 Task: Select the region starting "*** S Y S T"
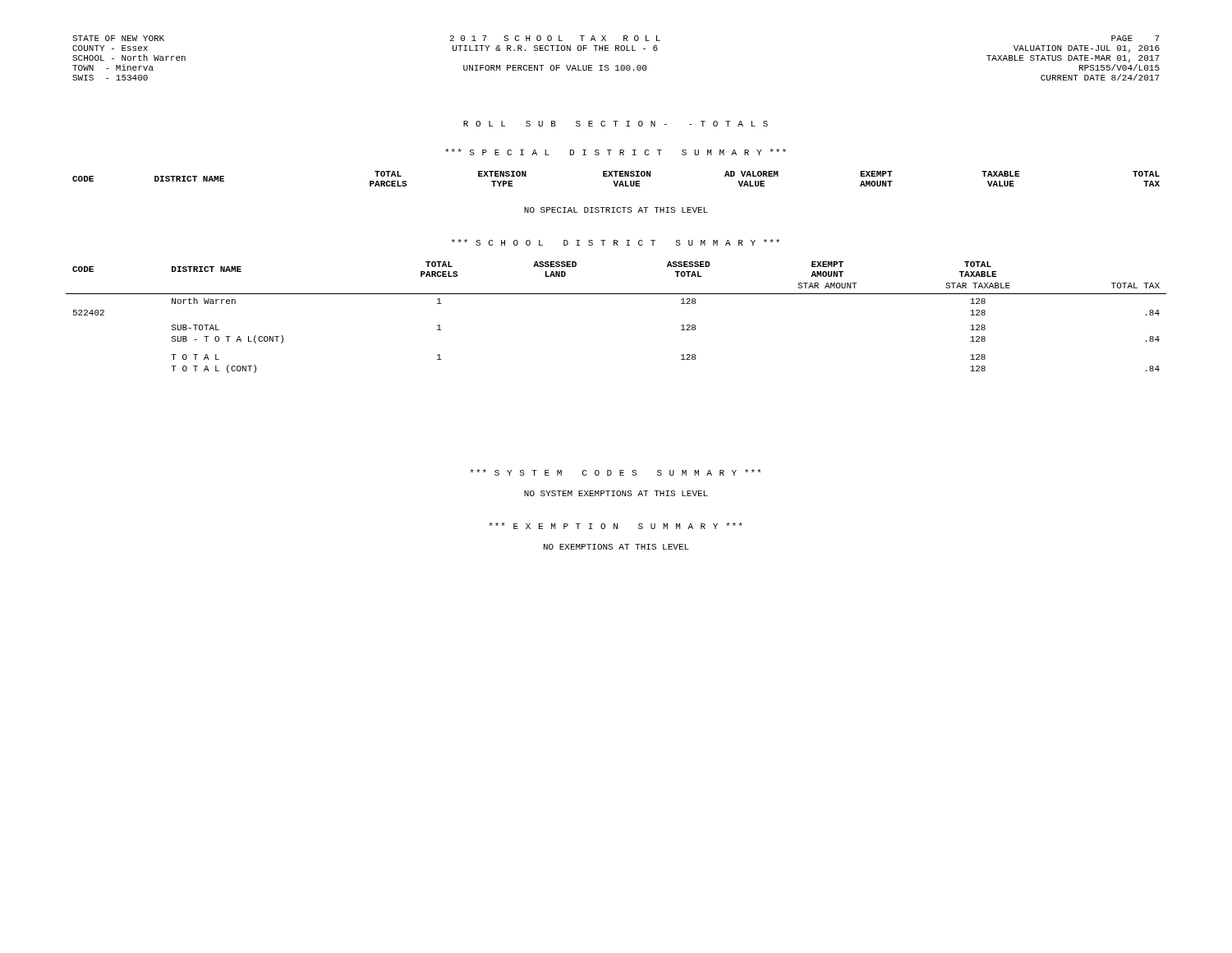(x=616, y=473)
